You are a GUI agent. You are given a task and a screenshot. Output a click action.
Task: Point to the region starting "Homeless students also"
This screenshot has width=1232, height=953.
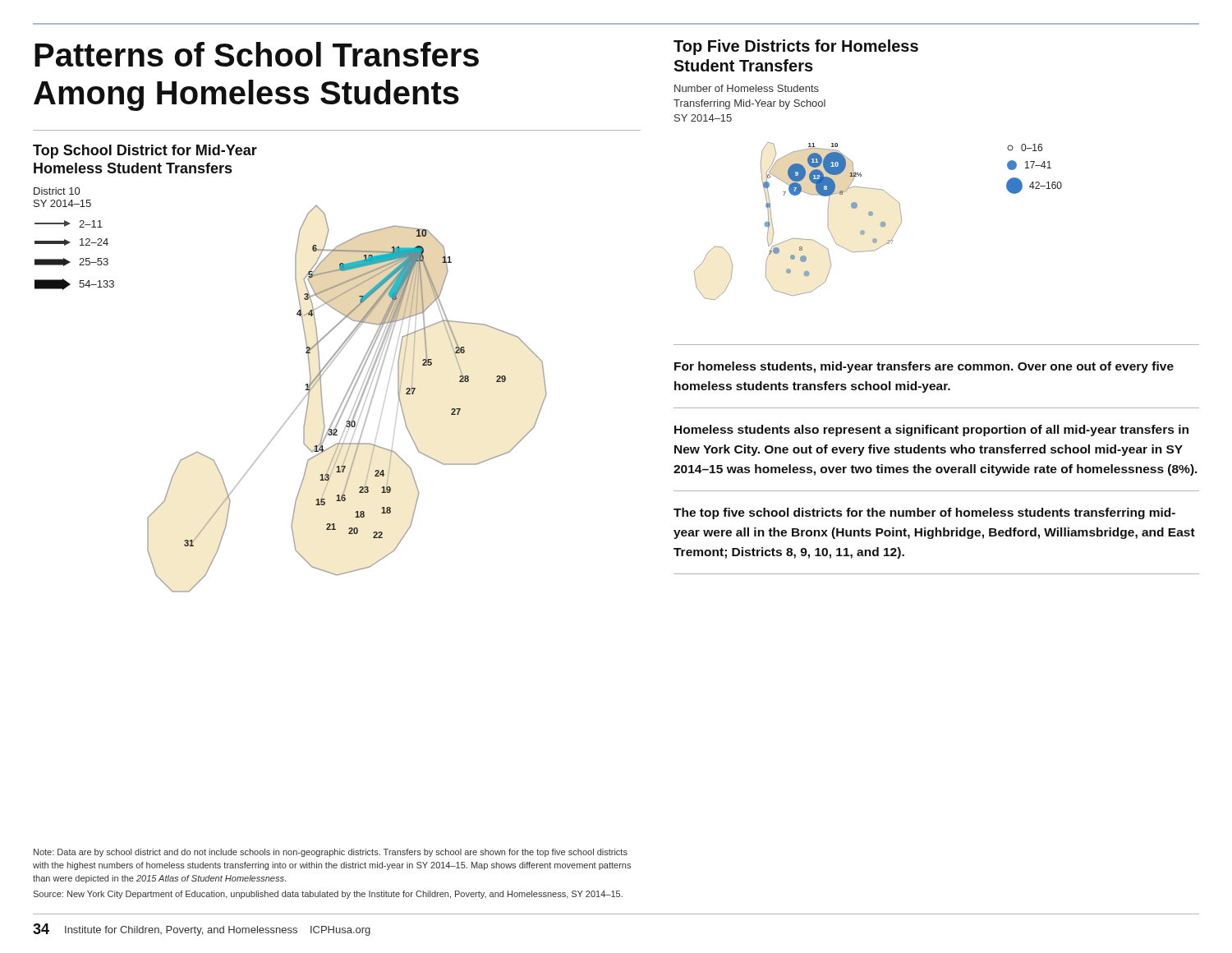(x=936, y=450)
